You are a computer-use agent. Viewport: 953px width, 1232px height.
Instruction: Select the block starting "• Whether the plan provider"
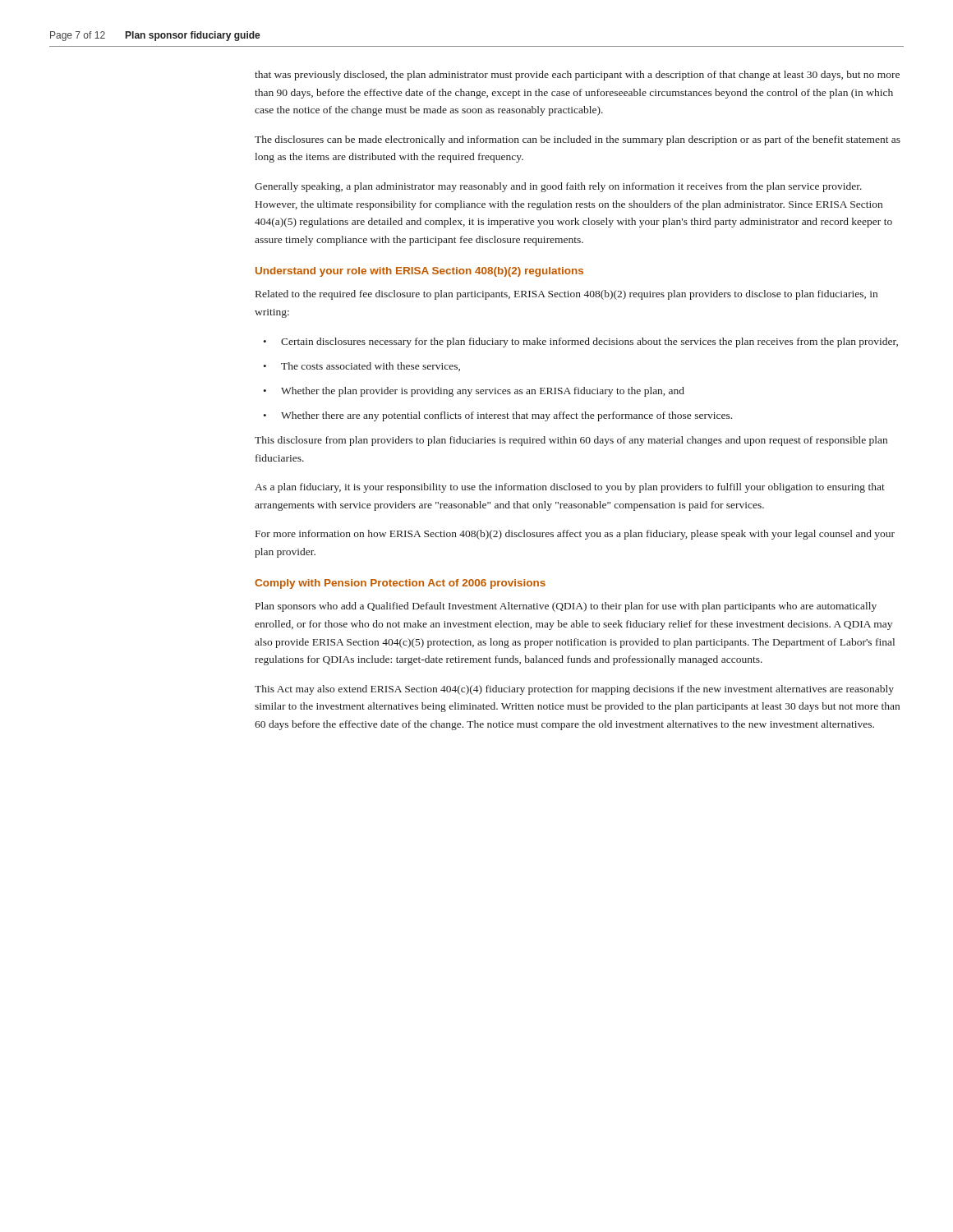(583, 391)
